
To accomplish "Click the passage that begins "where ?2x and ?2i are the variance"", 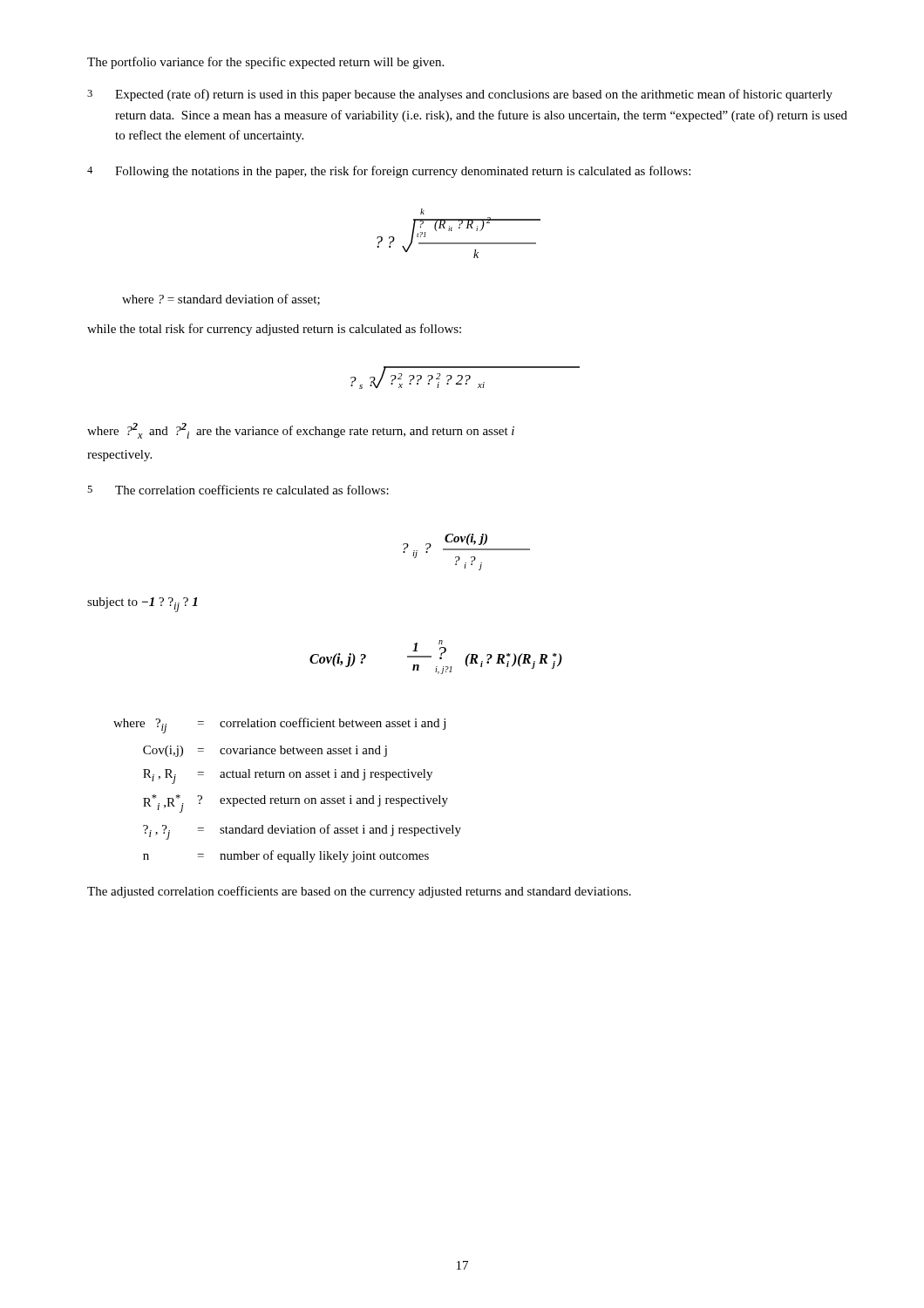I will (301, 441).
